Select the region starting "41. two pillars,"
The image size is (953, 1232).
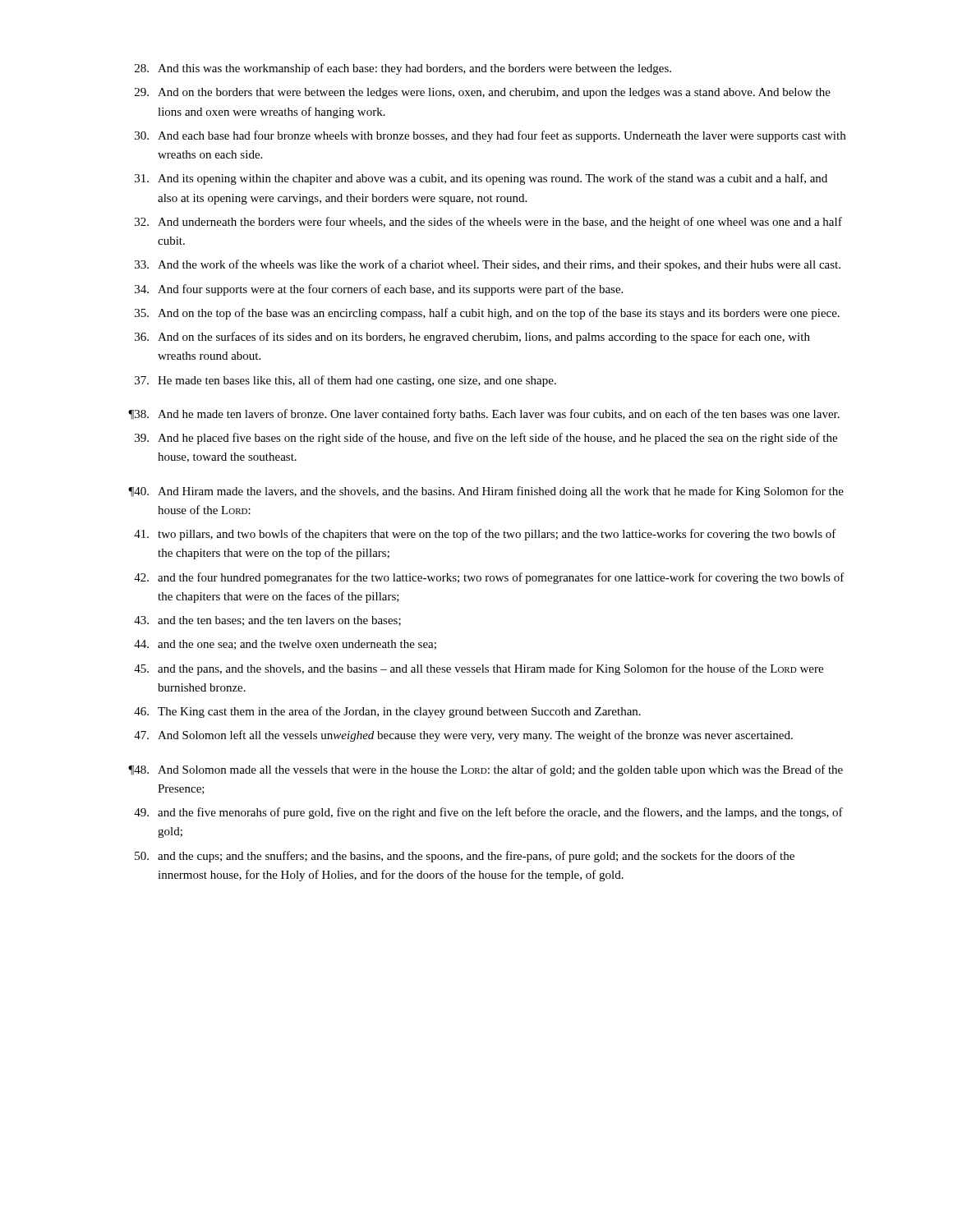pos(476,544)
